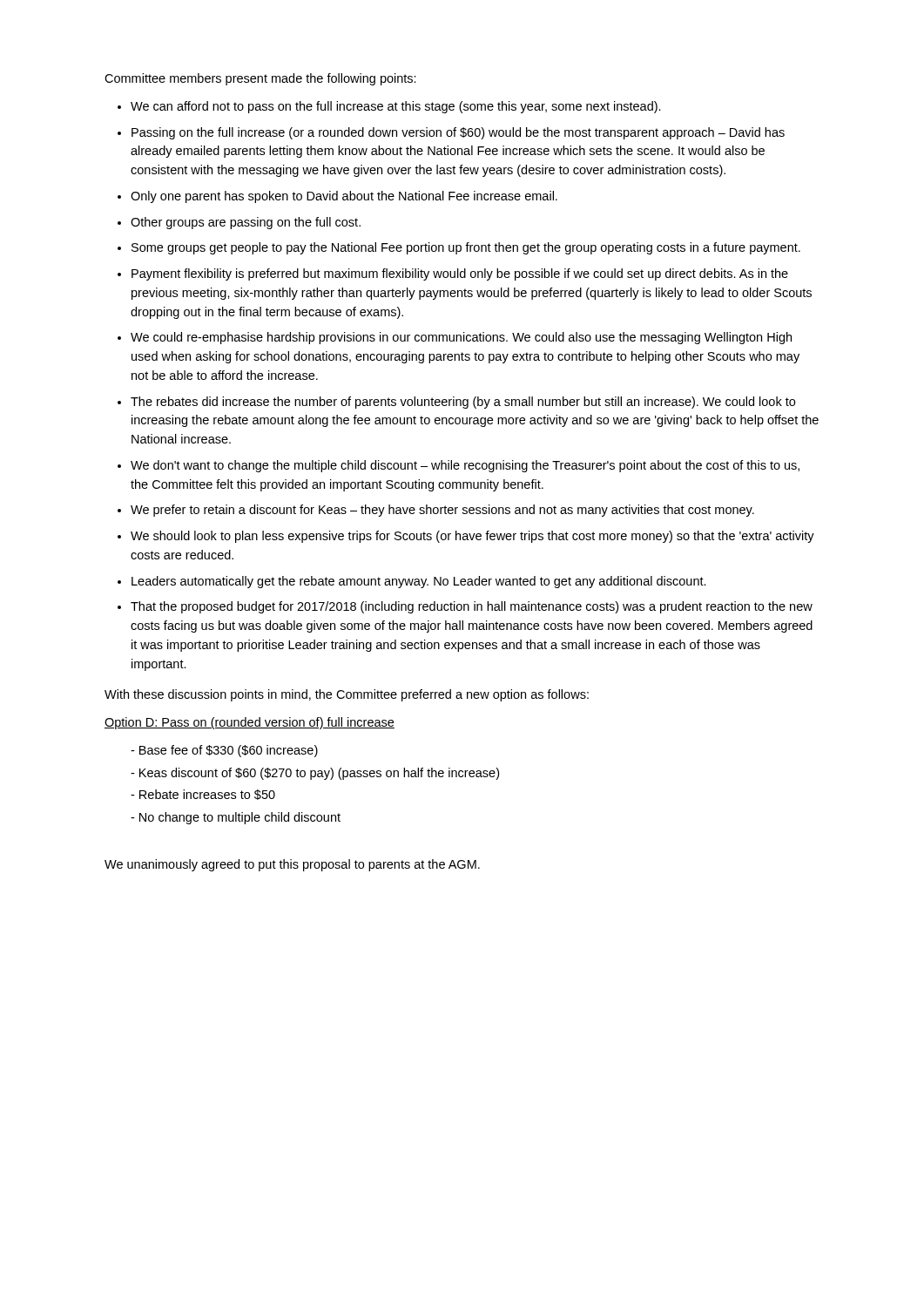Find the list item that reads "We could re-emphasise hardship"
The height and width of the screenshot is (1307, 924).
(x=465, y=356)
